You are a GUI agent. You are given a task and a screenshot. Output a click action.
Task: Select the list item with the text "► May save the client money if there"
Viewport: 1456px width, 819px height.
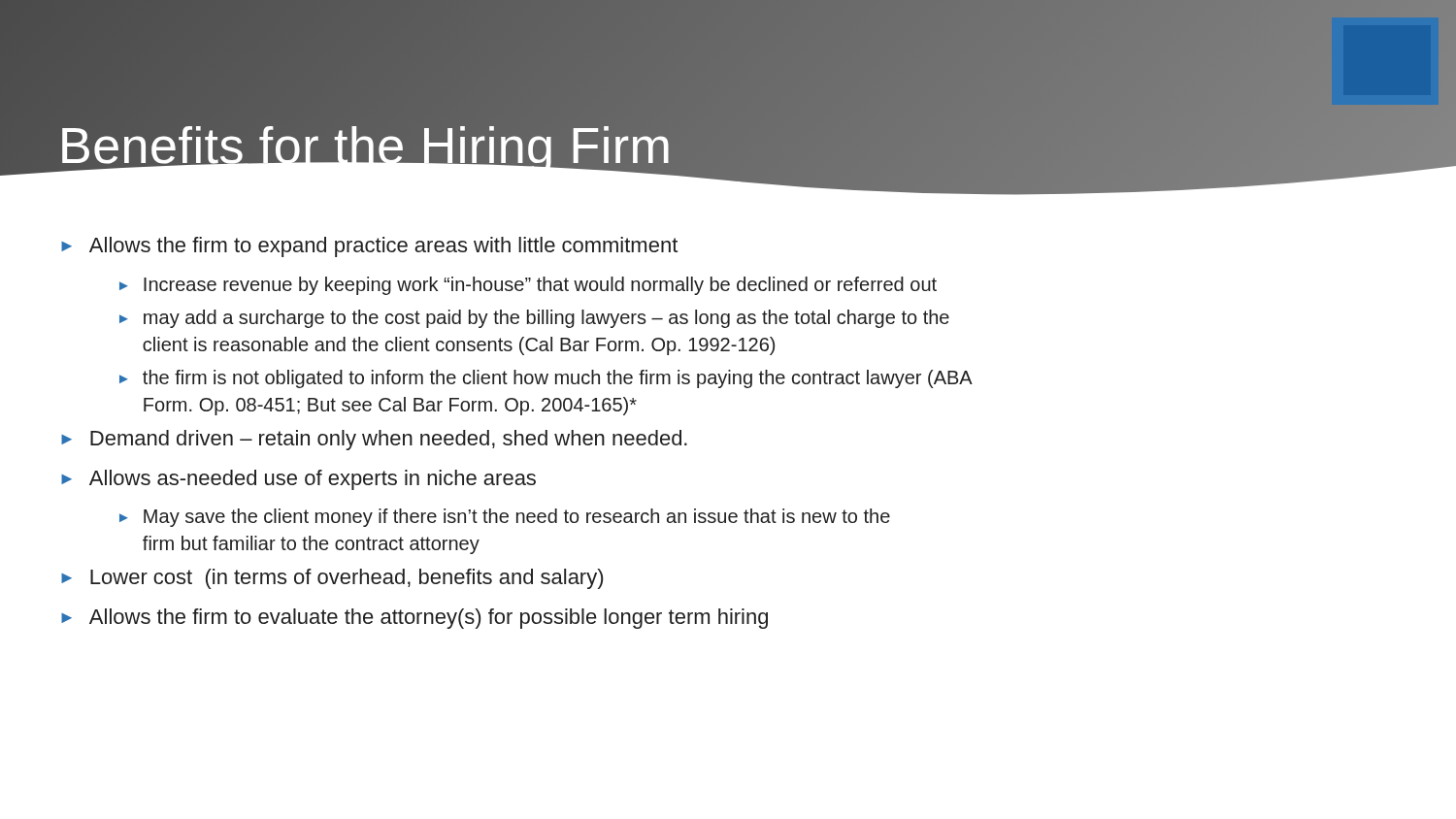757,530
